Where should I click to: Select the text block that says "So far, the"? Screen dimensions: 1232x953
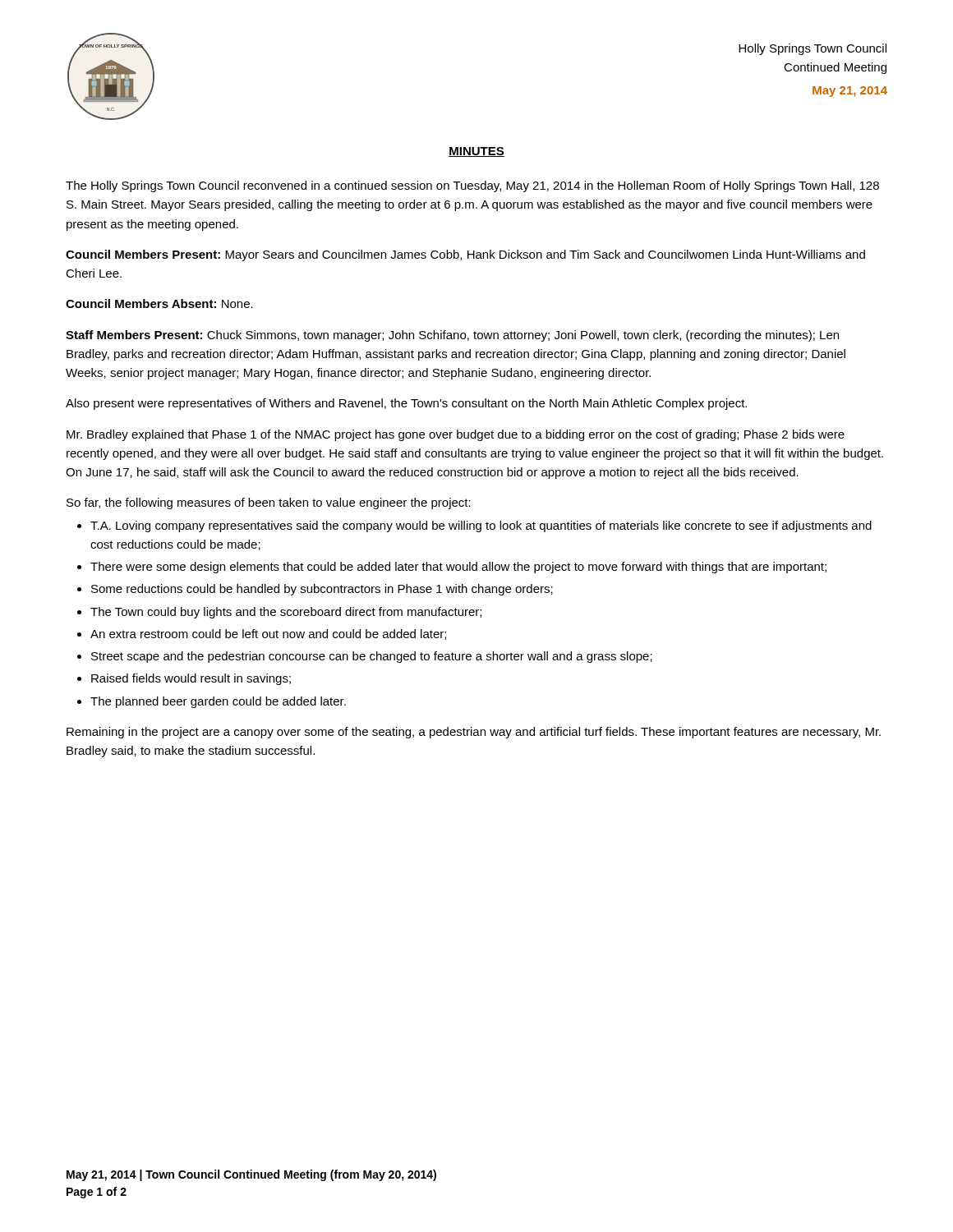269,502
